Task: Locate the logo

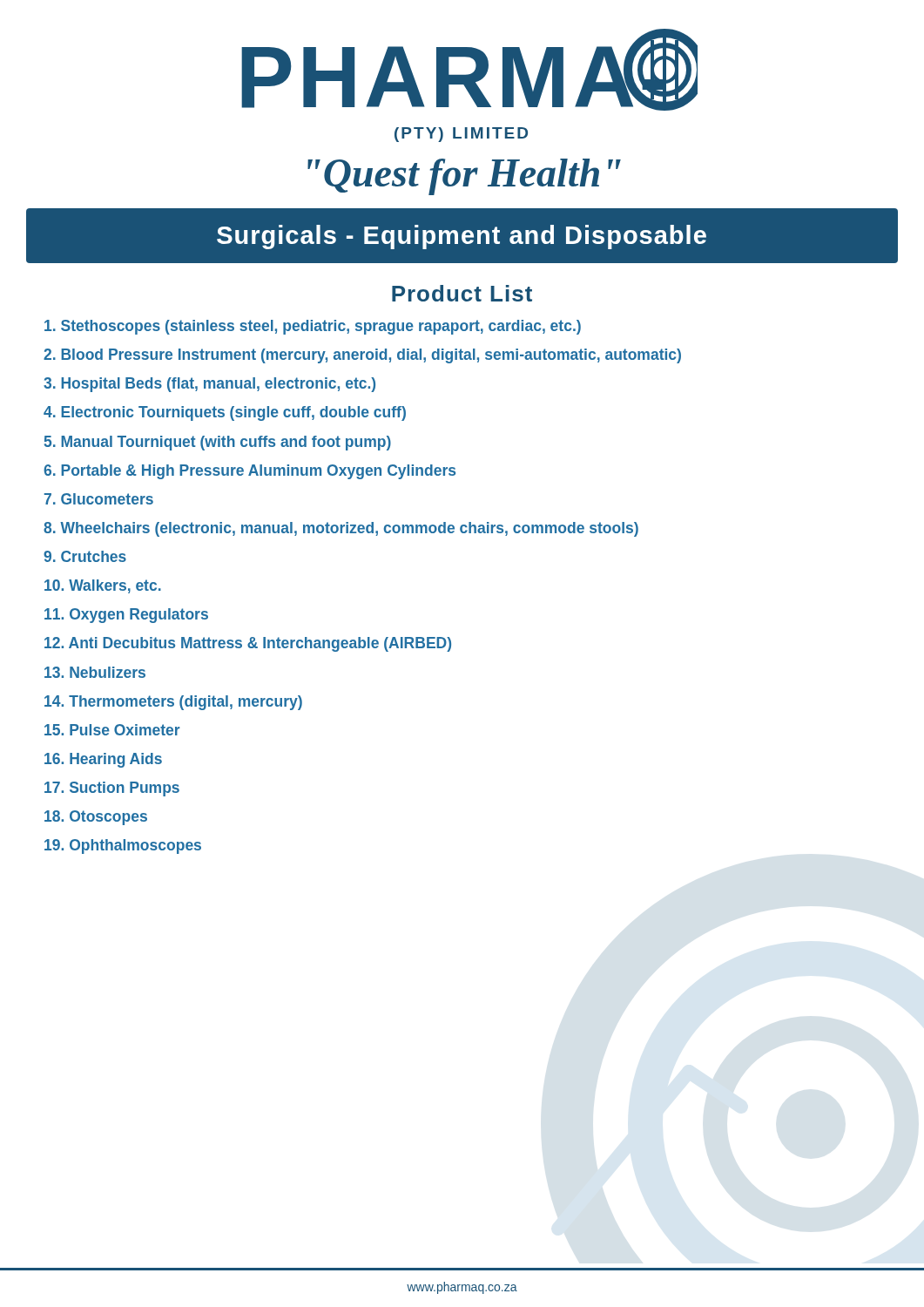Action: (462, 73)
